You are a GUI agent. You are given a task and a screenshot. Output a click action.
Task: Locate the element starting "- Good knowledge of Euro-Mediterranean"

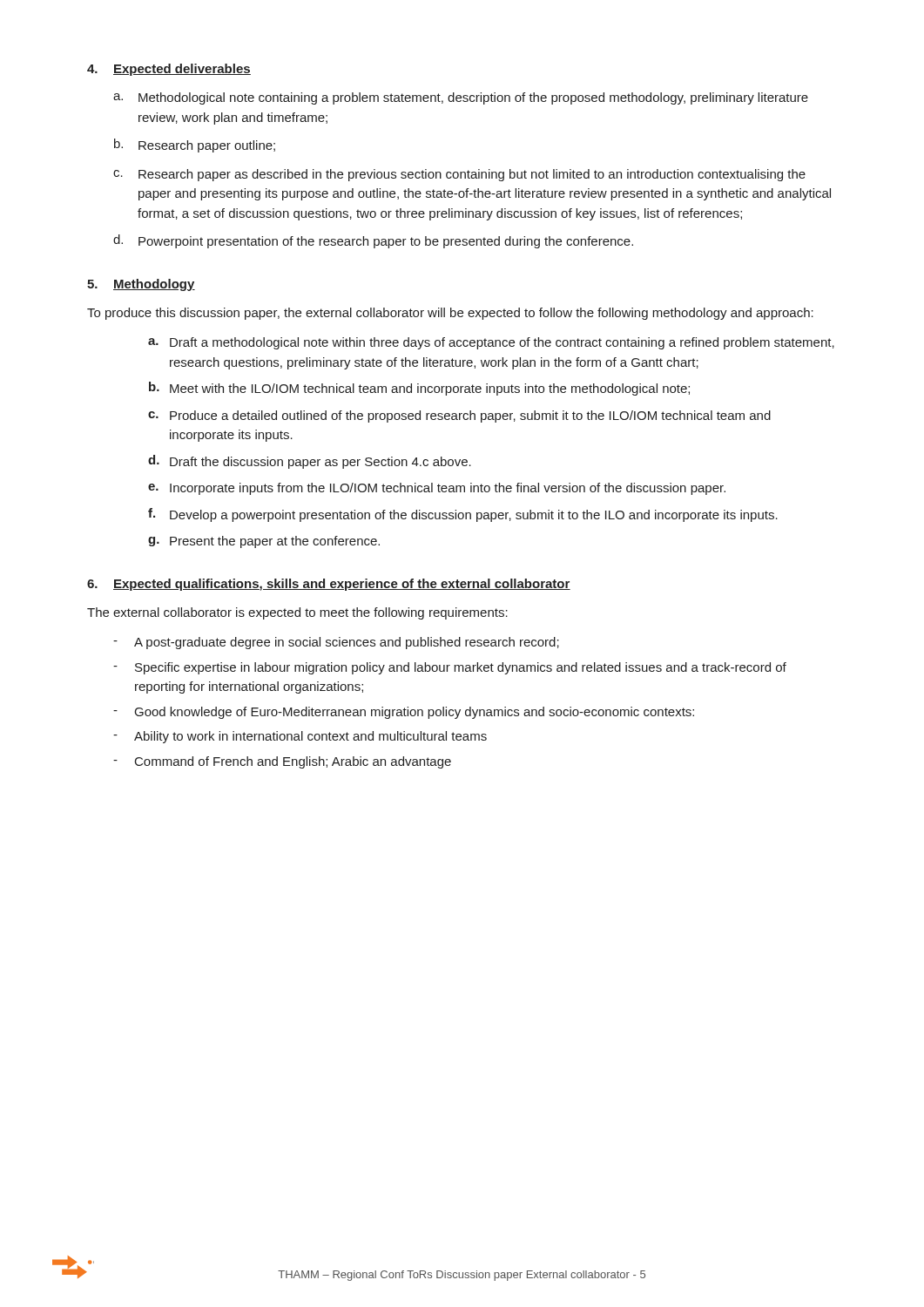point(475,712)
